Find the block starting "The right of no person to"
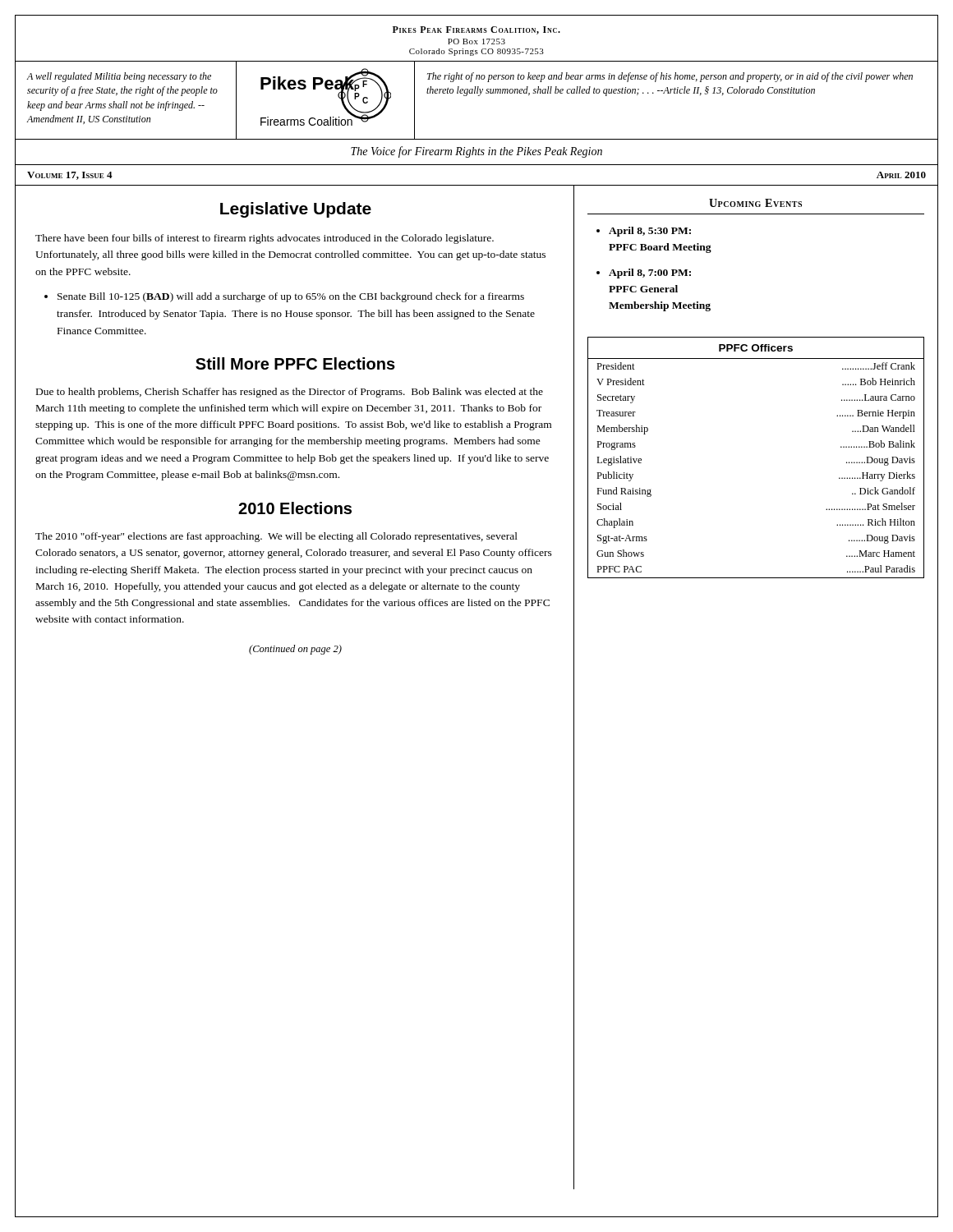The width and height of the screenshot is (953, 1232). tap(670, 84)
